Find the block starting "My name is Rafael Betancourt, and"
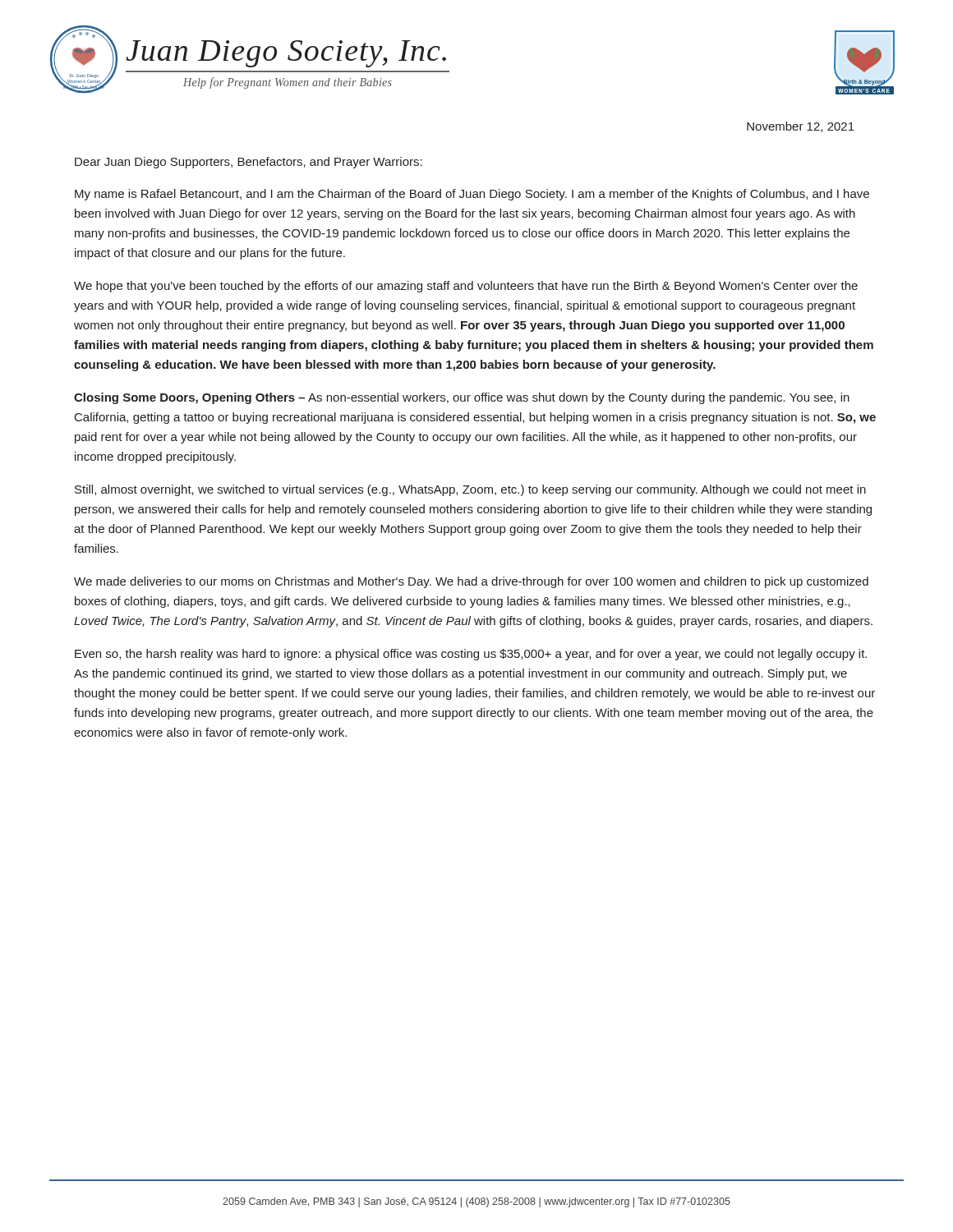 pyautogui.click(x=472, y=223)
